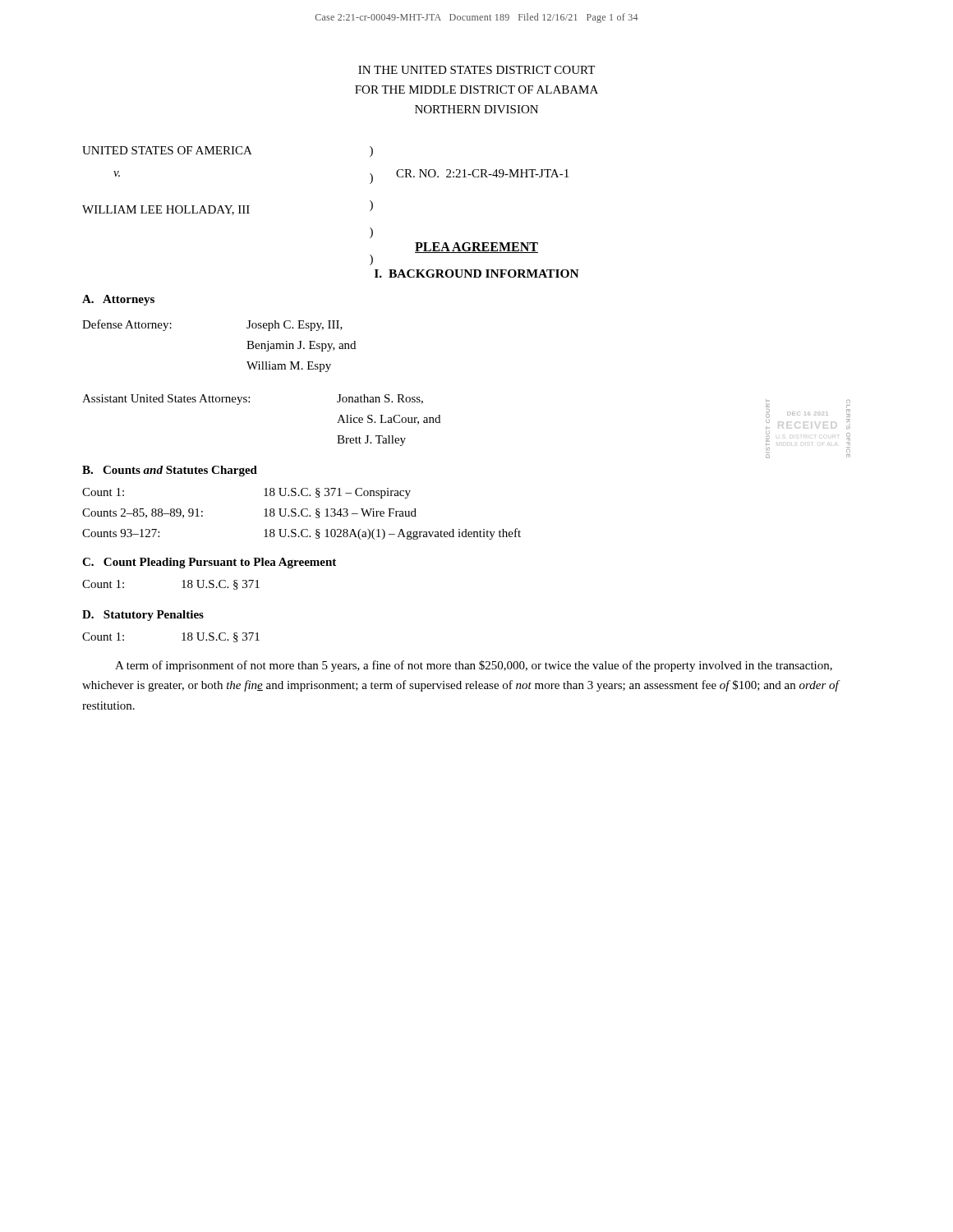Point to the block beginning "Defense Attorney: Joseph C. Espy, III,"
The height and width of the screenshot is (1232, 953).
click(132, 326)
